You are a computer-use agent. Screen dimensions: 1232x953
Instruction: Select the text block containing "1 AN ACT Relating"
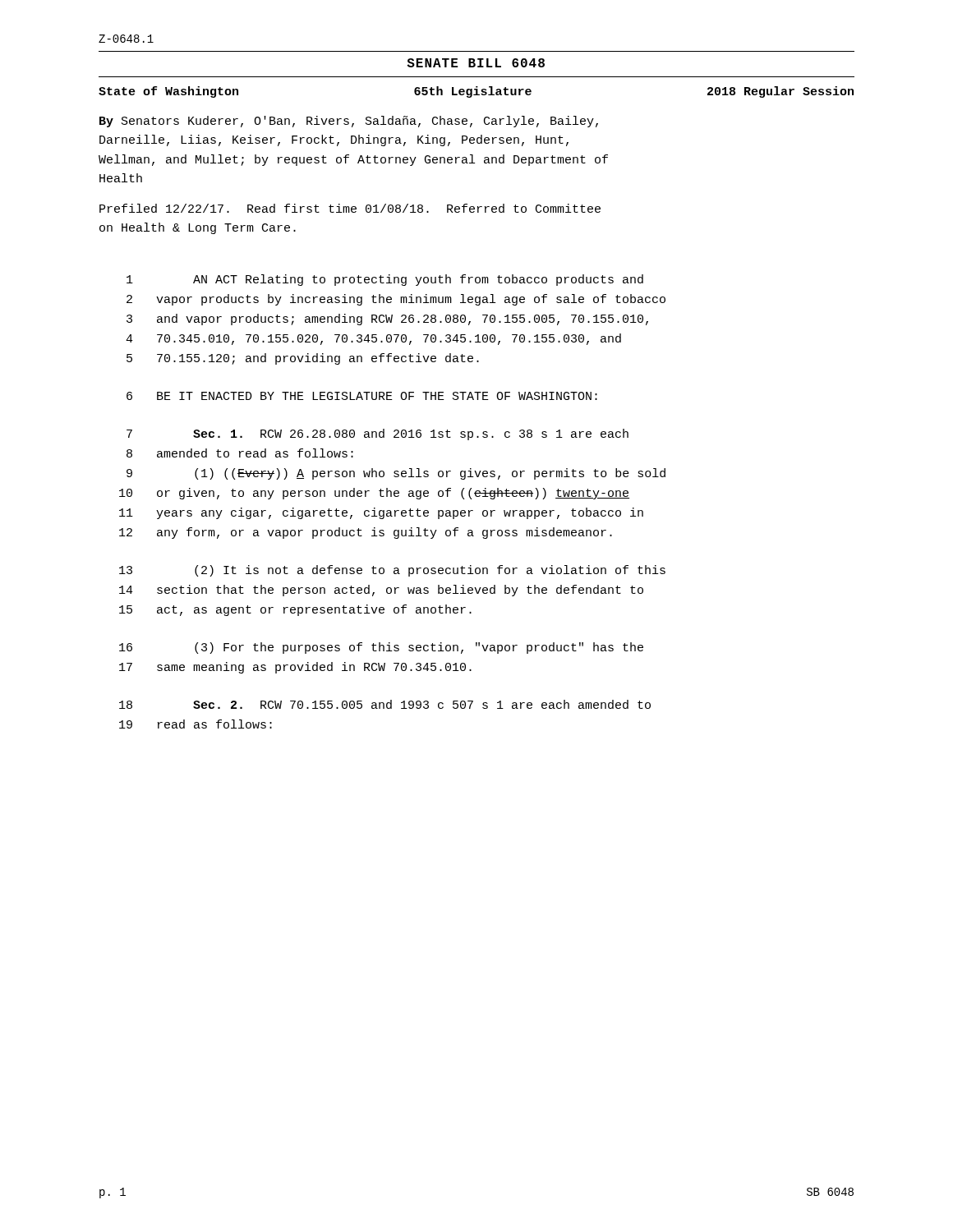click(x=476, y=320)
